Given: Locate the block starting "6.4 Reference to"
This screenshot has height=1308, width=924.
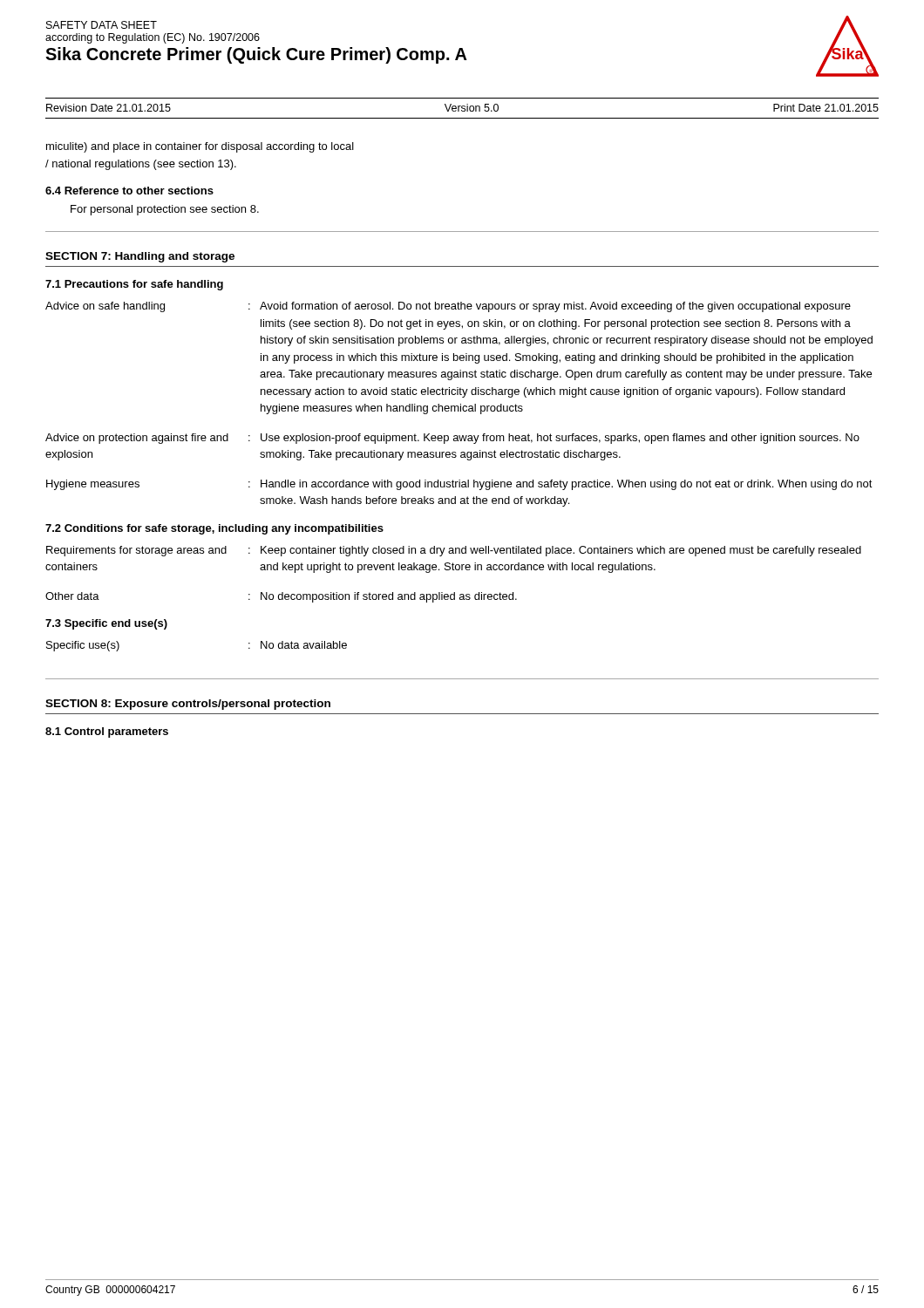Looking at the screenshot, I should pos(129,191).
